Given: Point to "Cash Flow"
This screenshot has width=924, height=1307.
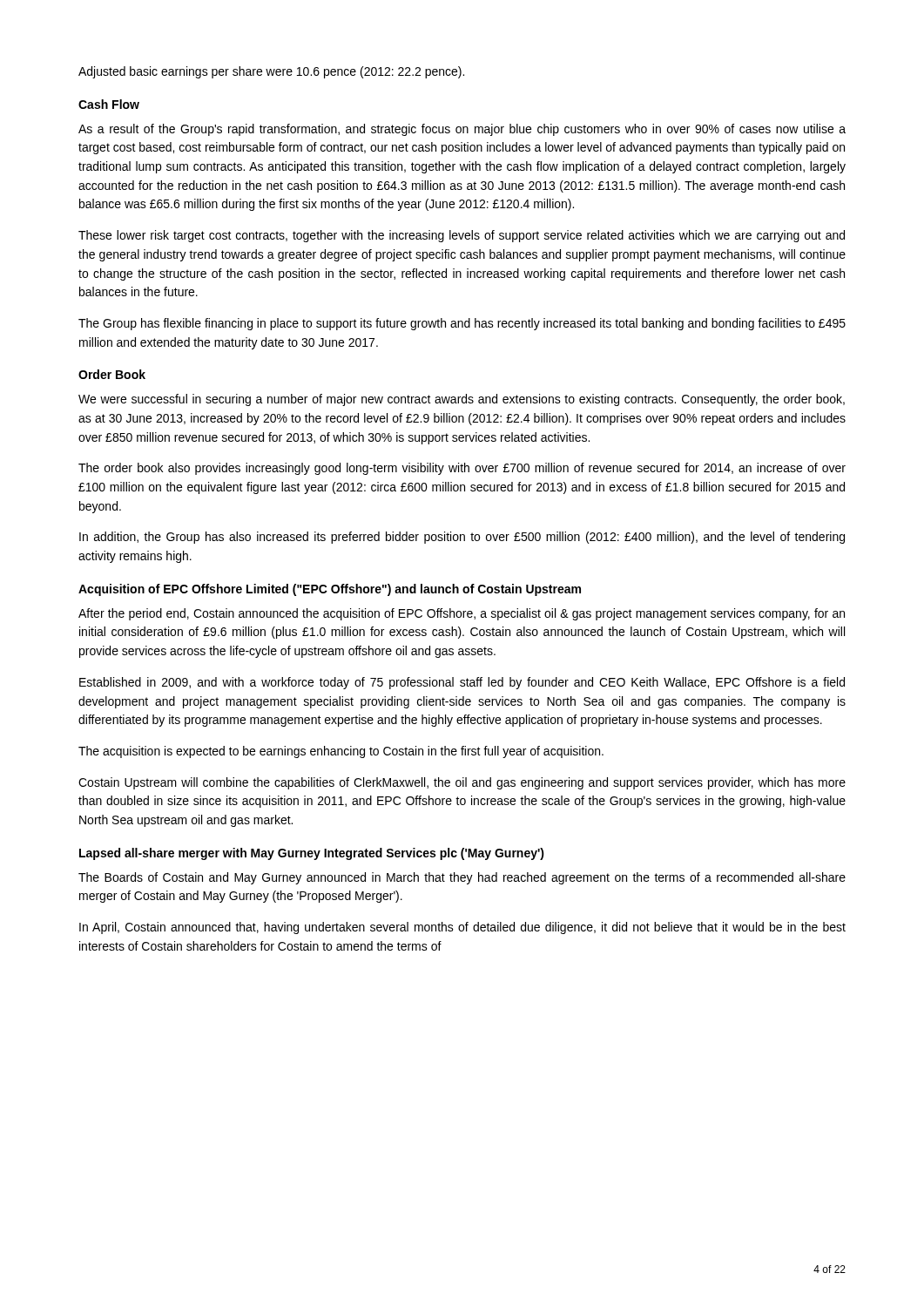Looking at the screenshot, I should [x=109, y=104].
